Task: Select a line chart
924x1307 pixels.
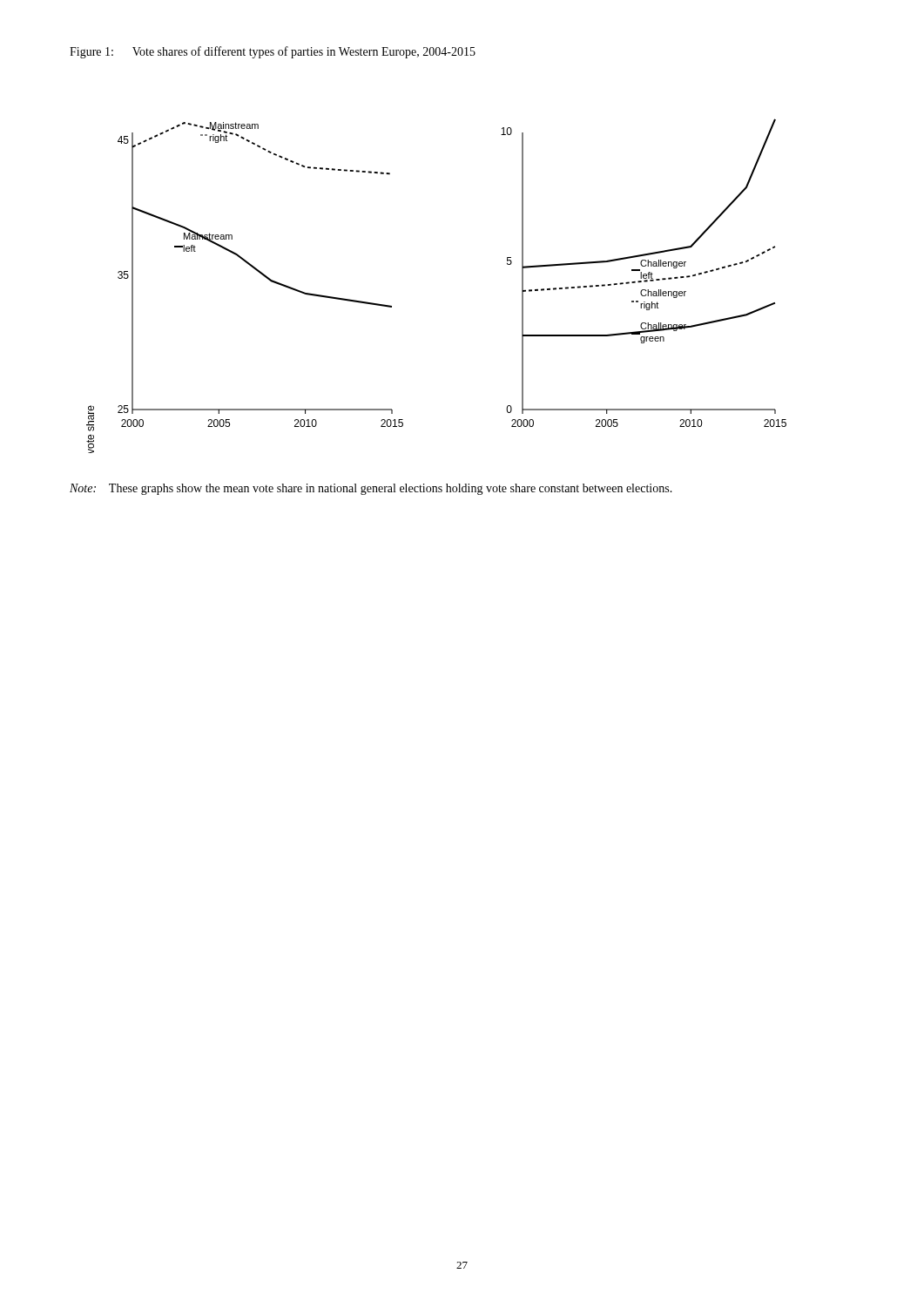Action: pos(462,270)
